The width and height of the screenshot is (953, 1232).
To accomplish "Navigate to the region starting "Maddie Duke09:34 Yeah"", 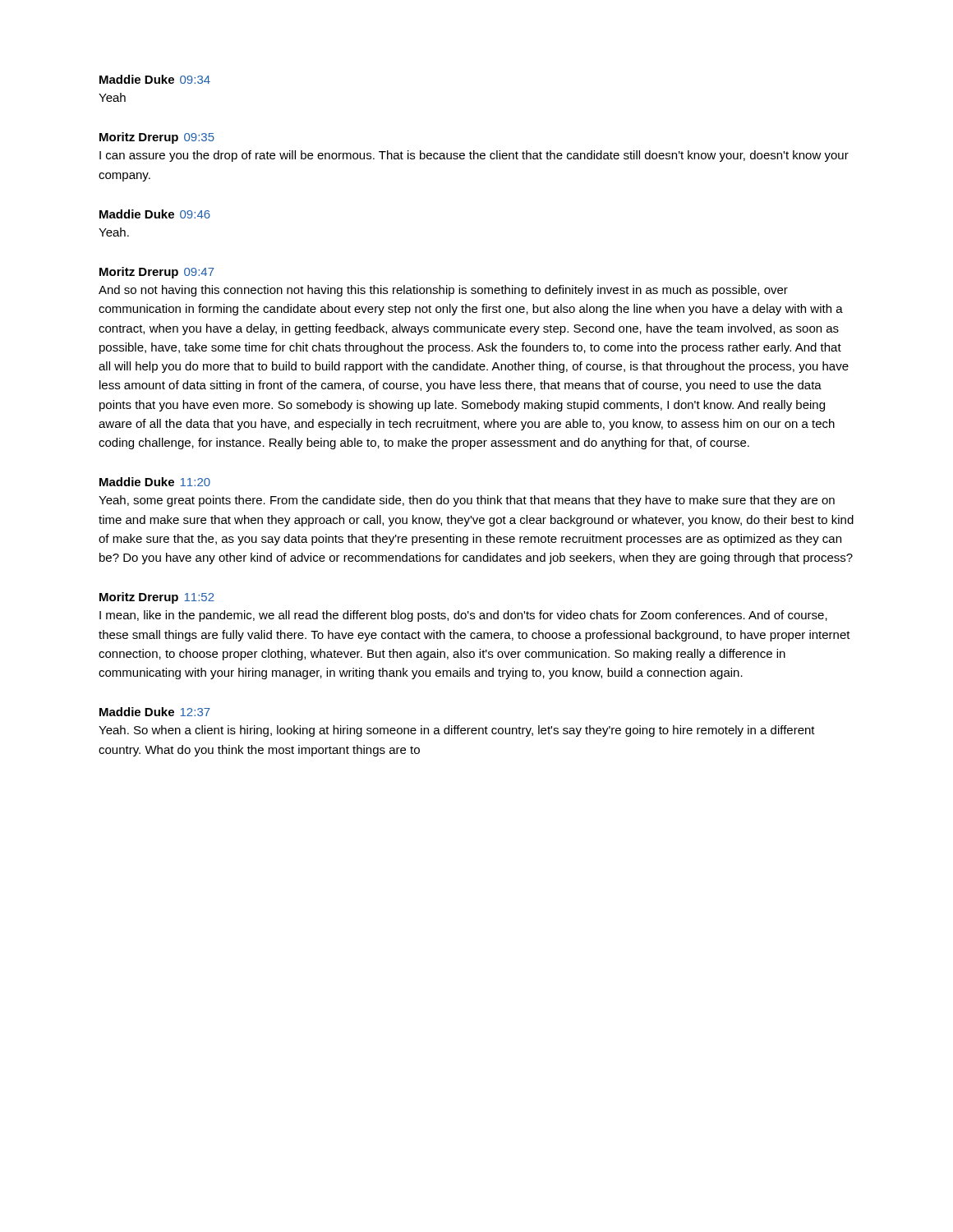I will [x=155, y=79].
